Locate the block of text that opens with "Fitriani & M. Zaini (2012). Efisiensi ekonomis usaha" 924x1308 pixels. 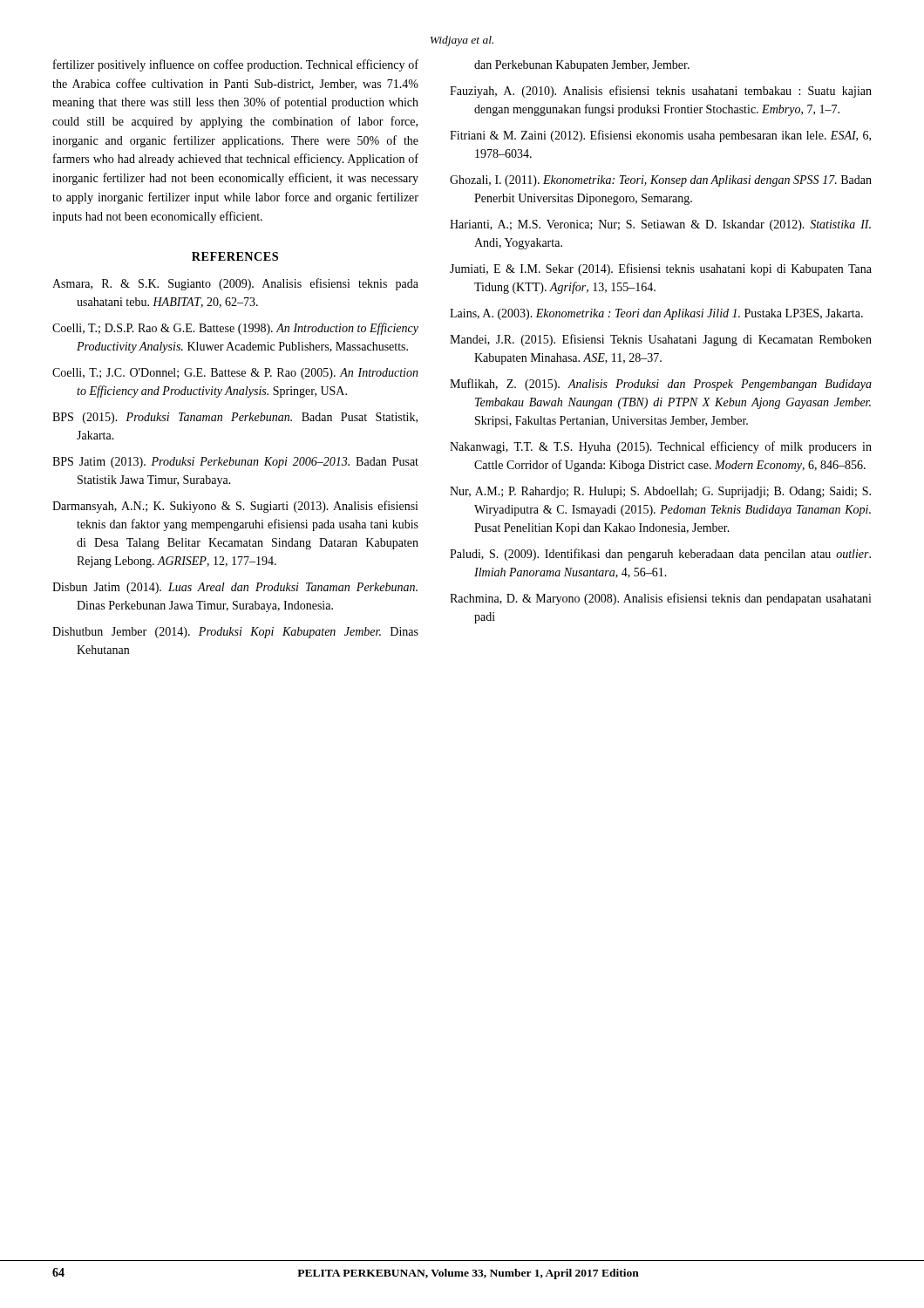(661, 145)
